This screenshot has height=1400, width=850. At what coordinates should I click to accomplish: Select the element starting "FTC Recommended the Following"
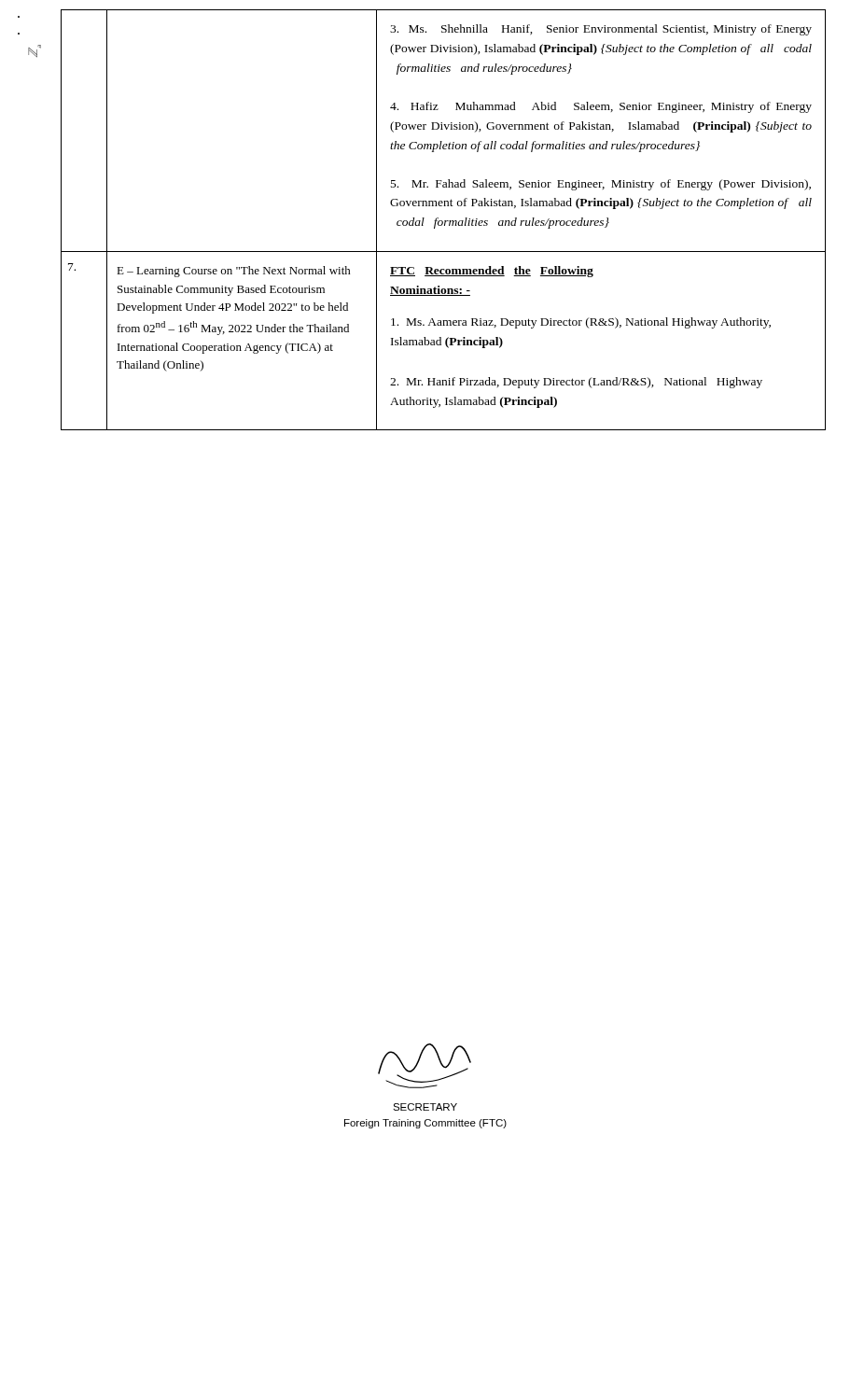tap(492, 280)
